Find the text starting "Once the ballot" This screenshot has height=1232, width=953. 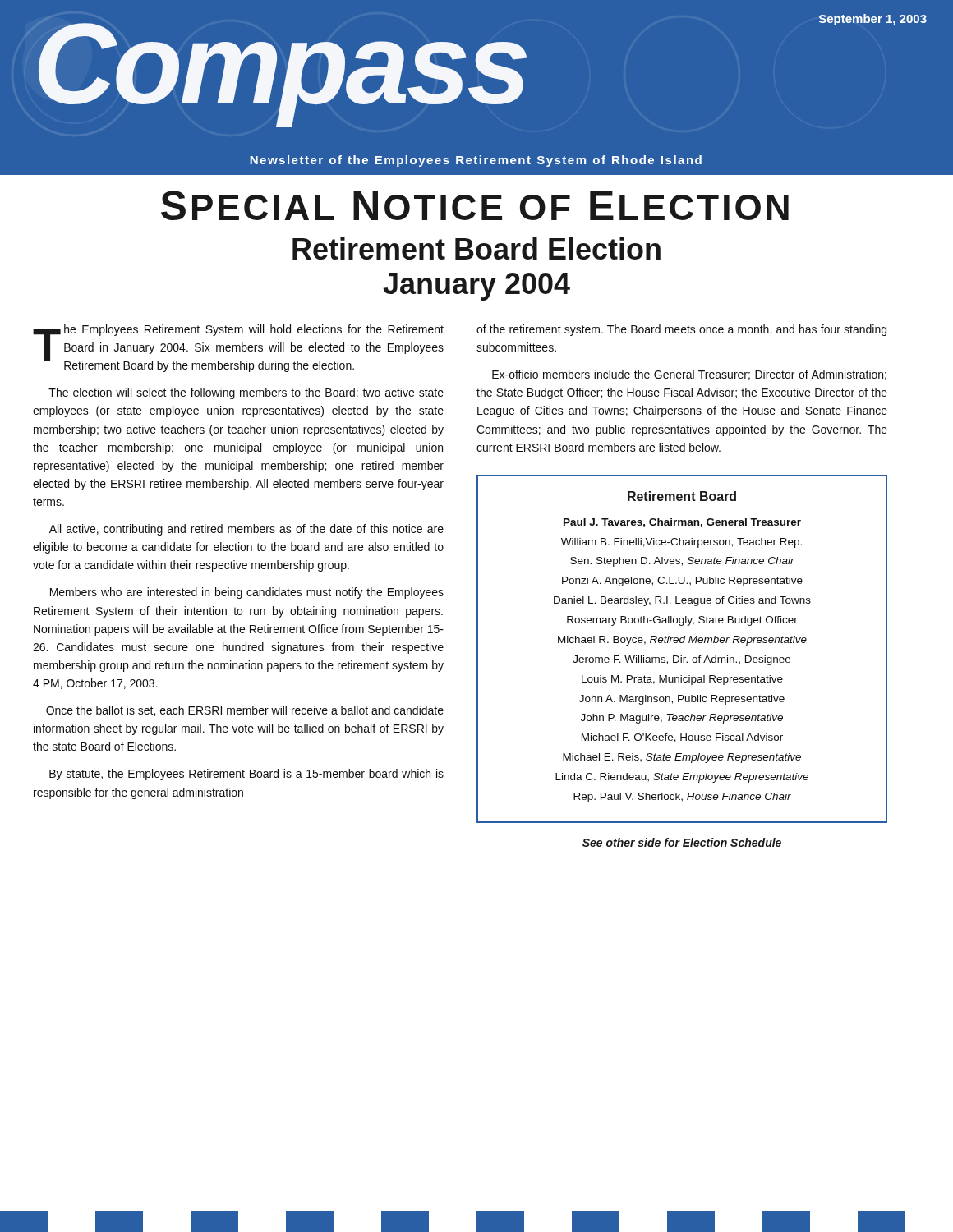click(x=238, y=729)
